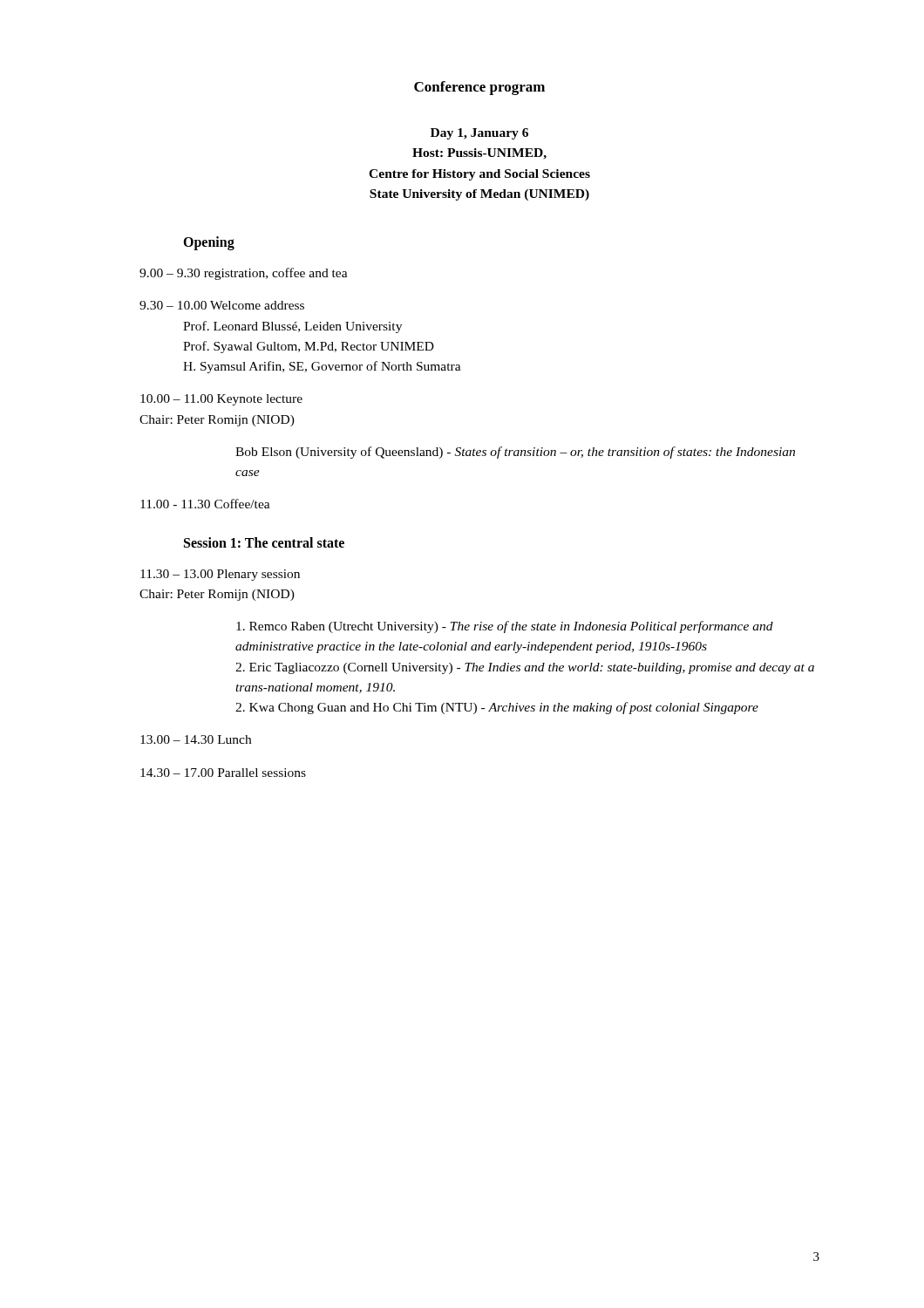Click on the section header containing "Day 1, January 6 Host: Pussis-UNIMED, Centre for"
The width and height of the screenshot is (924, 1308).
(x=479, y=163)
